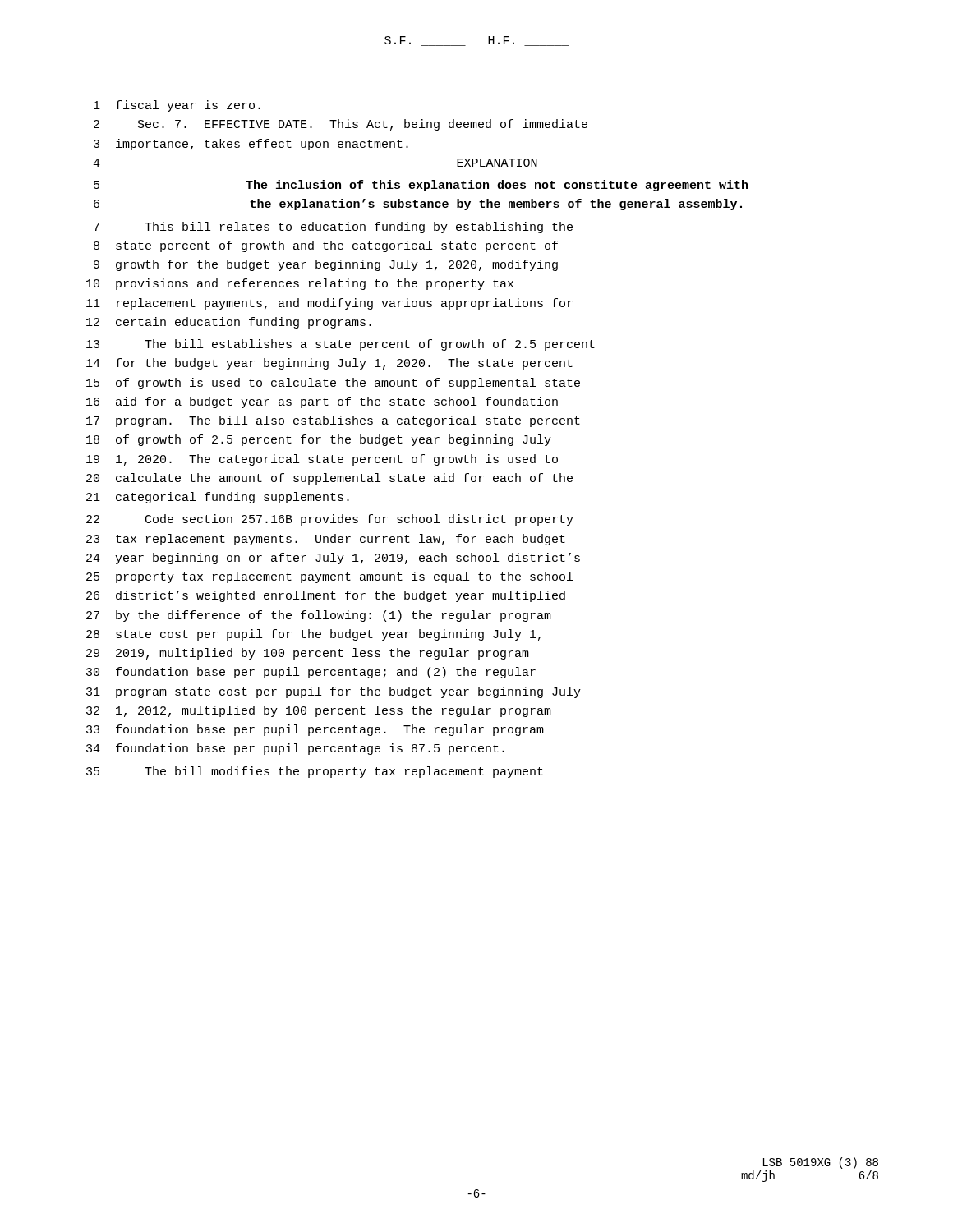This screenshot has width=953, height=1232.
Task: Find the text block starting "5 The inclusion of this explanation does"
Action: [476, 186]
